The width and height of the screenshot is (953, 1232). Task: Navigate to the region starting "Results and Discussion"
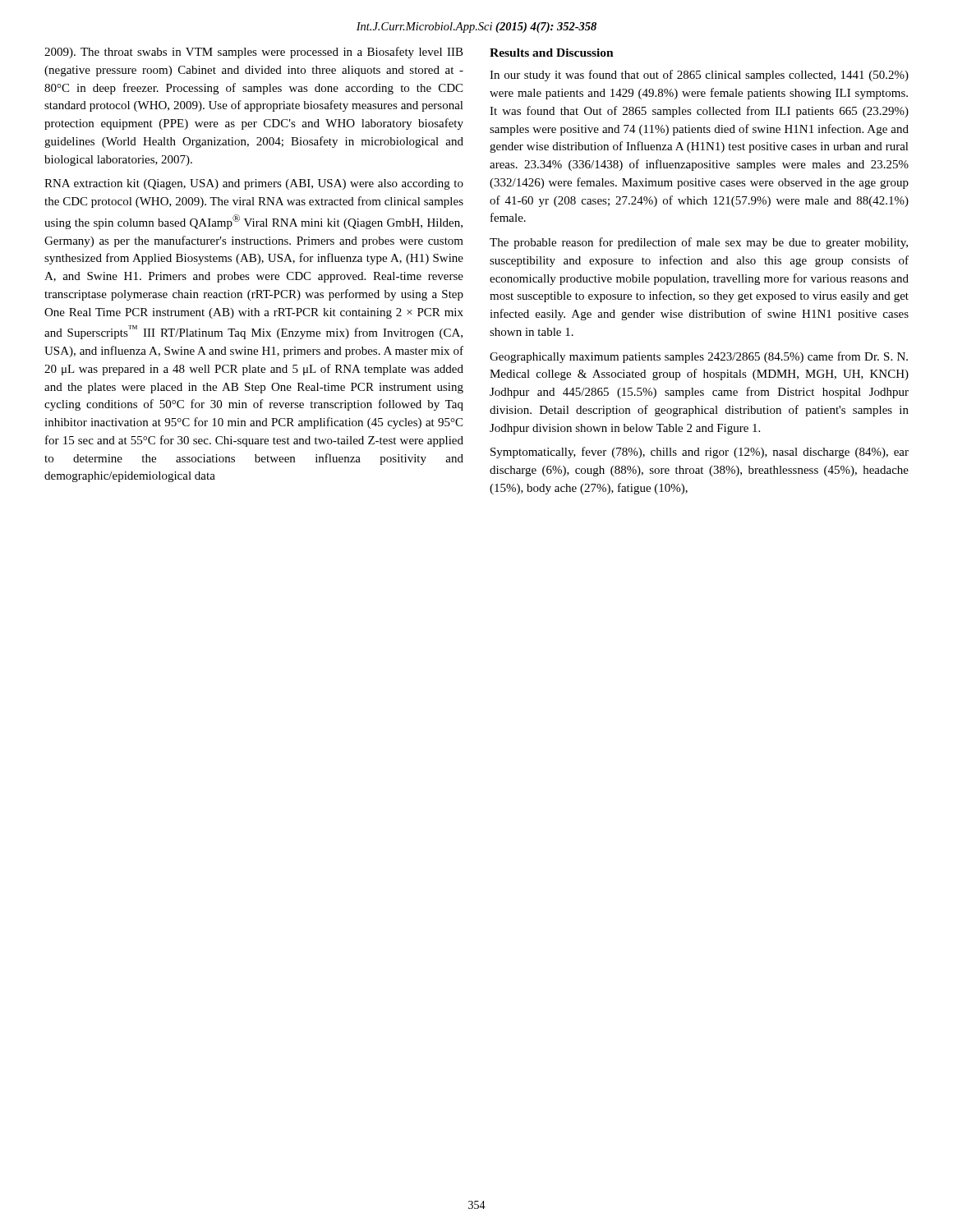552,52
